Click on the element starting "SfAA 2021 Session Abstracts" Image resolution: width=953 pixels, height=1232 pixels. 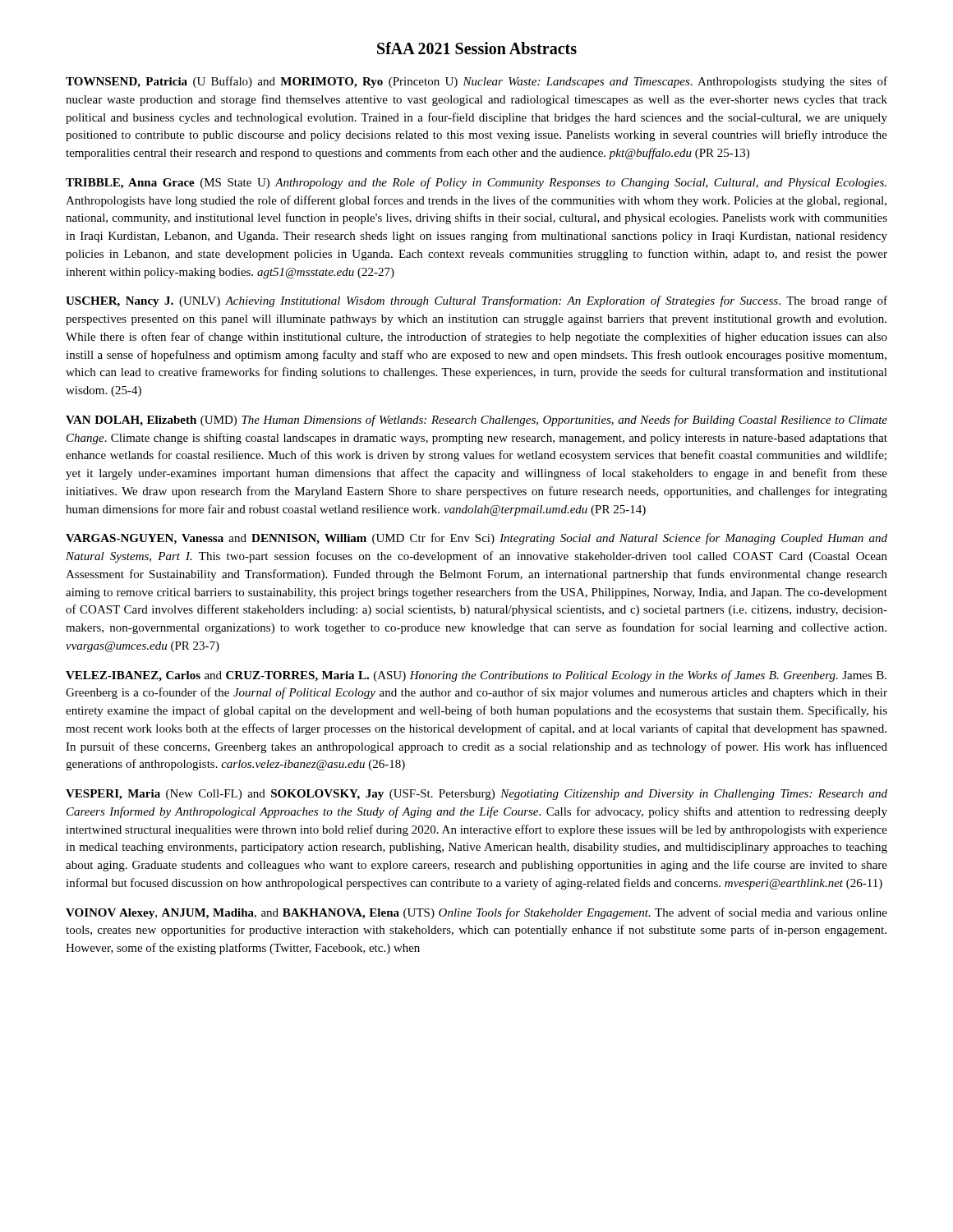point(476,48)
